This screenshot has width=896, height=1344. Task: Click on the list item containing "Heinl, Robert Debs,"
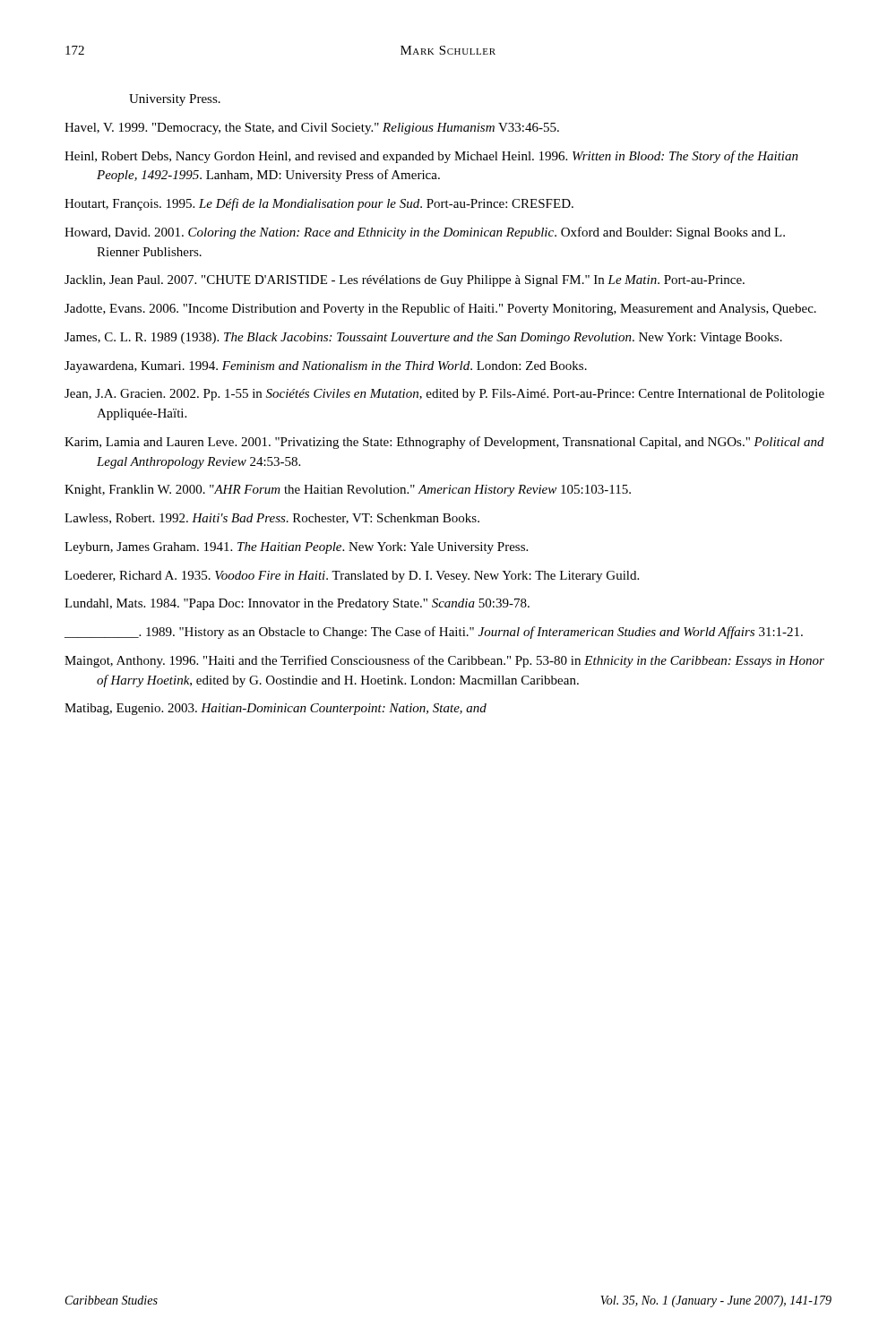pyautogui.click(x=431, y=165)
